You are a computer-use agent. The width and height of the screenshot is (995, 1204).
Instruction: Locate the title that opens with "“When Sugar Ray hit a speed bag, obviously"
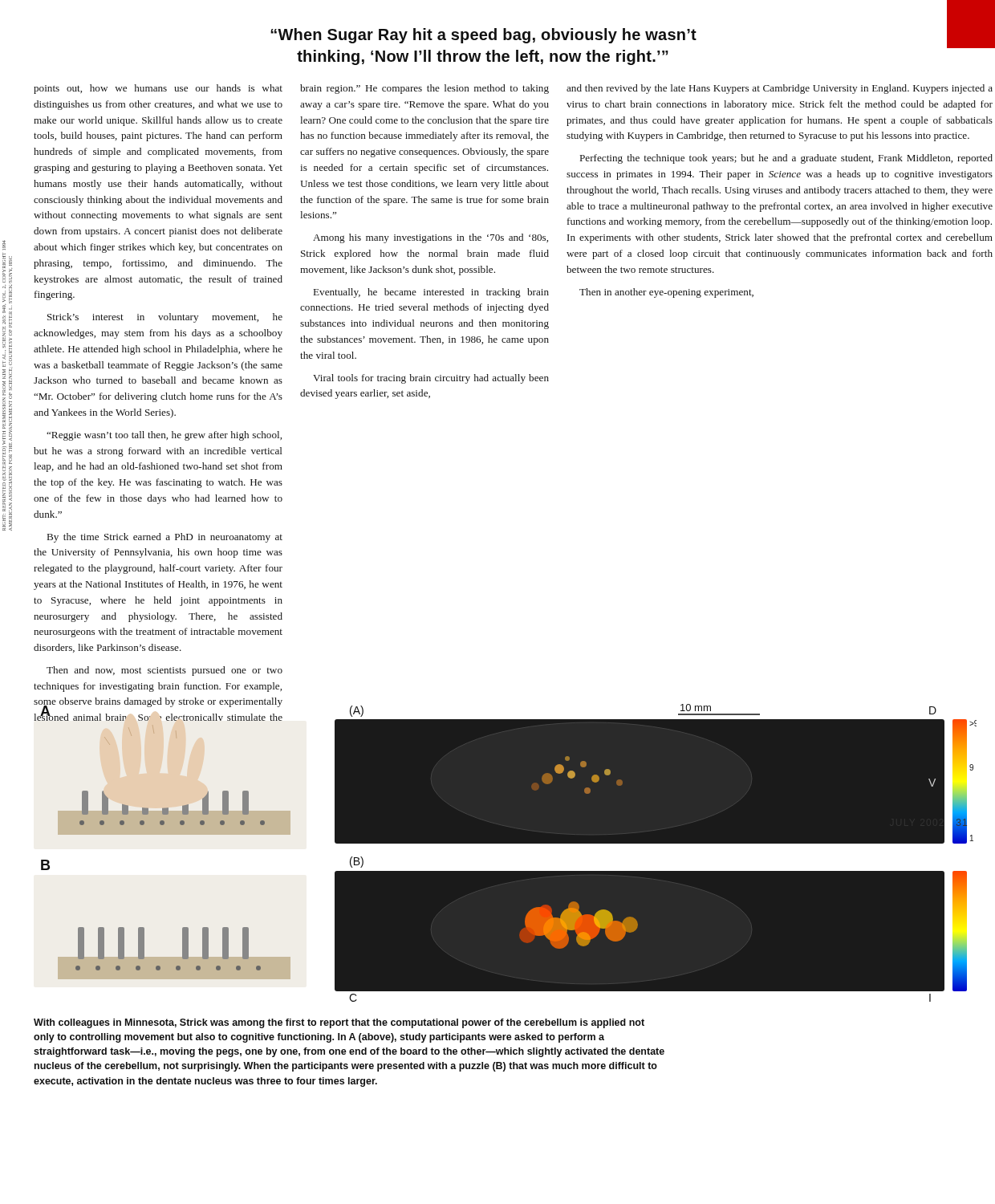tap(483, 46)
